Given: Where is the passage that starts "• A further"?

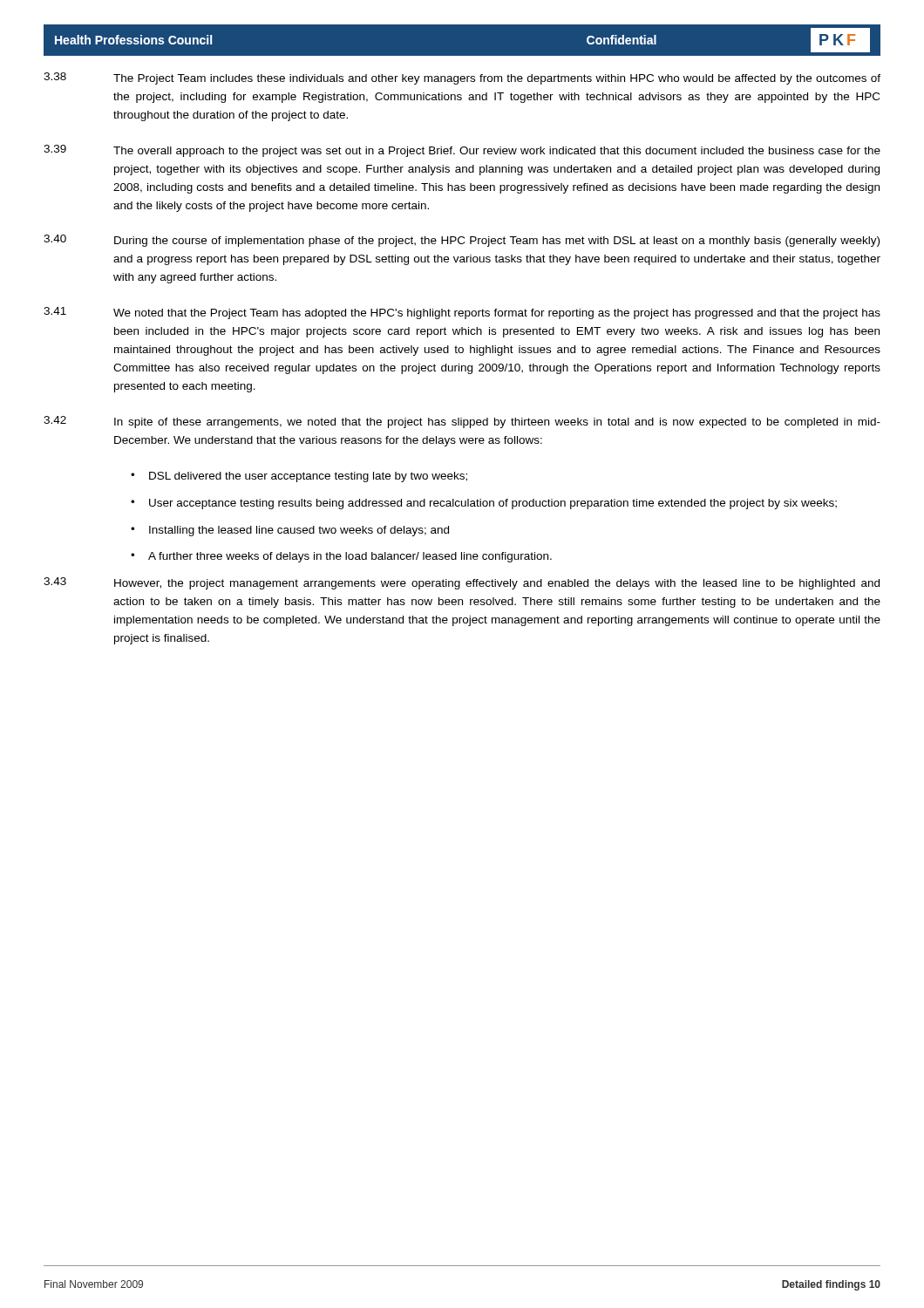Looking at the screenshot, I should 506,557.
